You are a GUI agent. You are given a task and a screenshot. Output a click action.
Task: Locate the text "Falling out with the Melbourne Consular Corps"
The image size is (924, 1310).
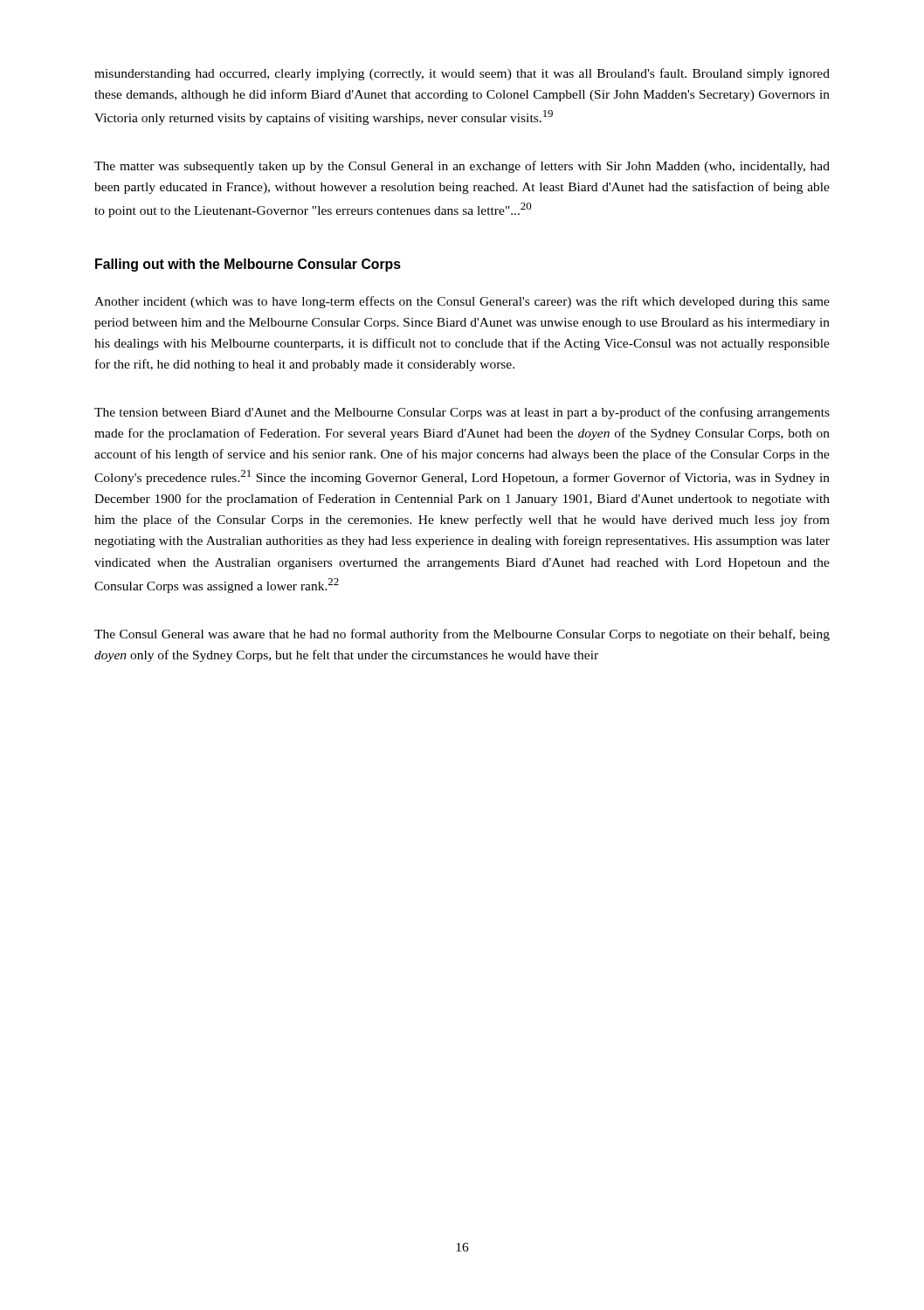pos(248,264)
